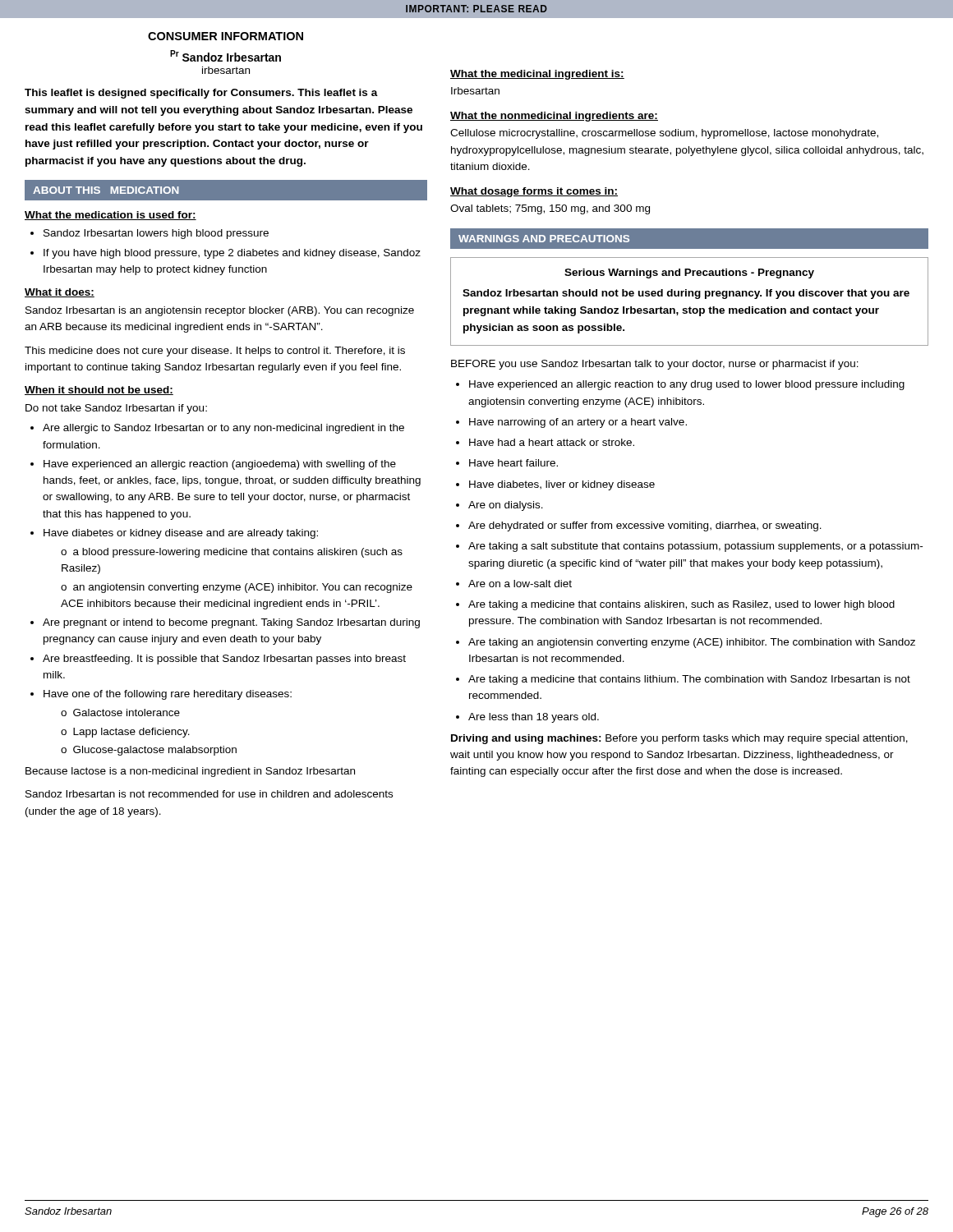Navigate to the passage starting "What the medication is used"
The width and height of the screenshot is (953, 1232).
[110, 215]
